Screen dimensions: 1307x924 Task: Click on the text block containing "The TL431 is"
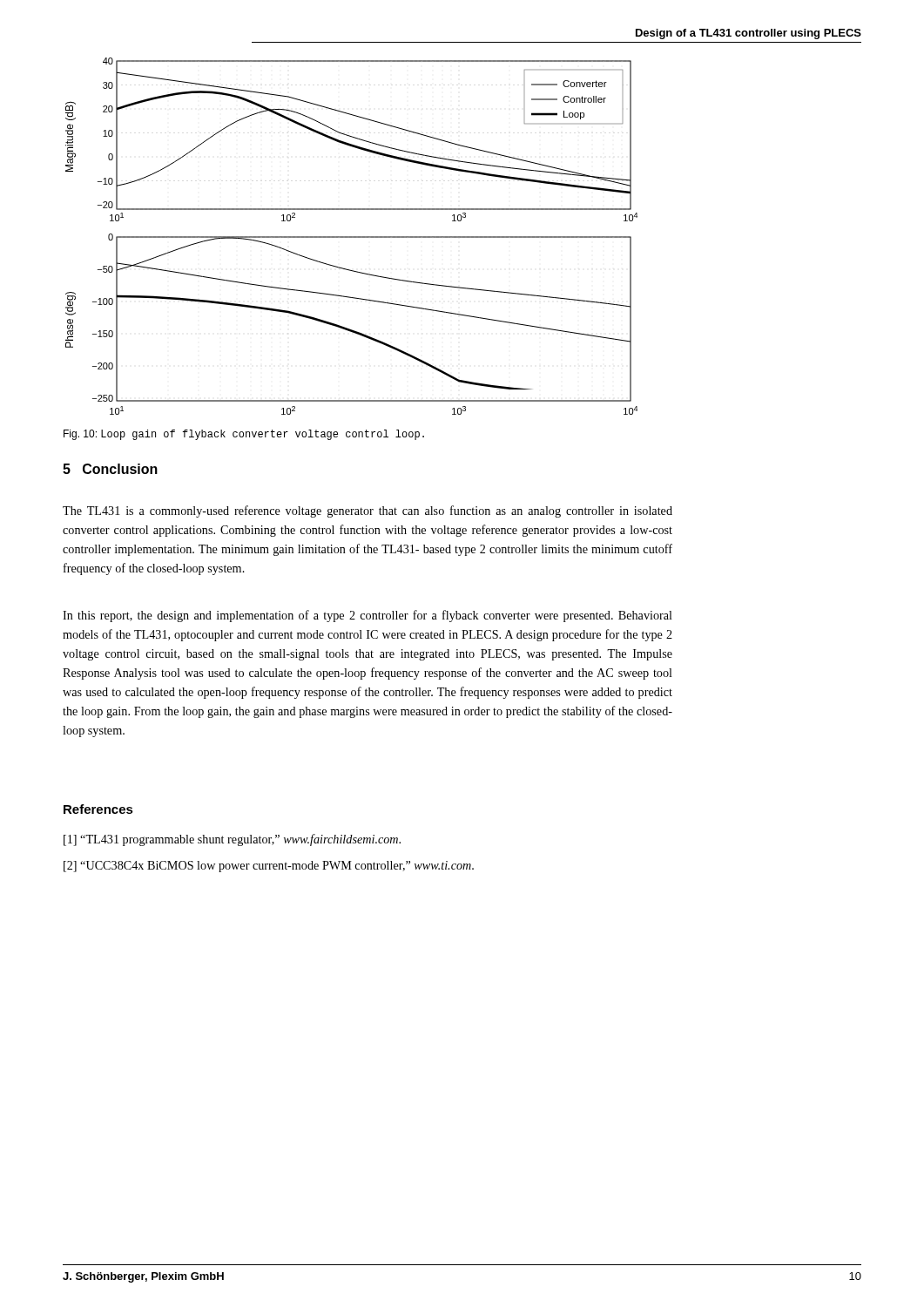coord(368,539)
